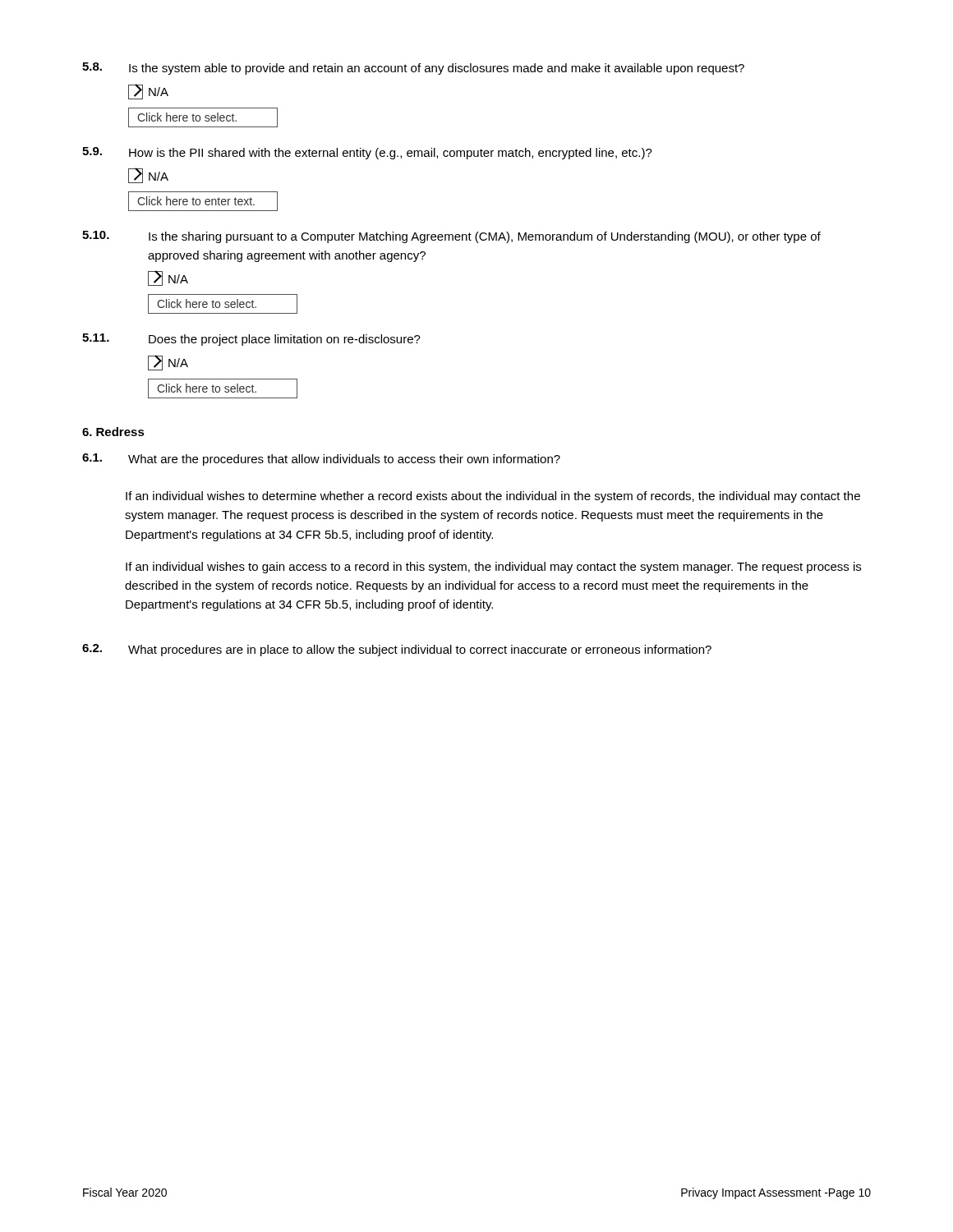
Task: Find the list item that reads "5.8. Is the system"
Action: (x=413, y=69)
